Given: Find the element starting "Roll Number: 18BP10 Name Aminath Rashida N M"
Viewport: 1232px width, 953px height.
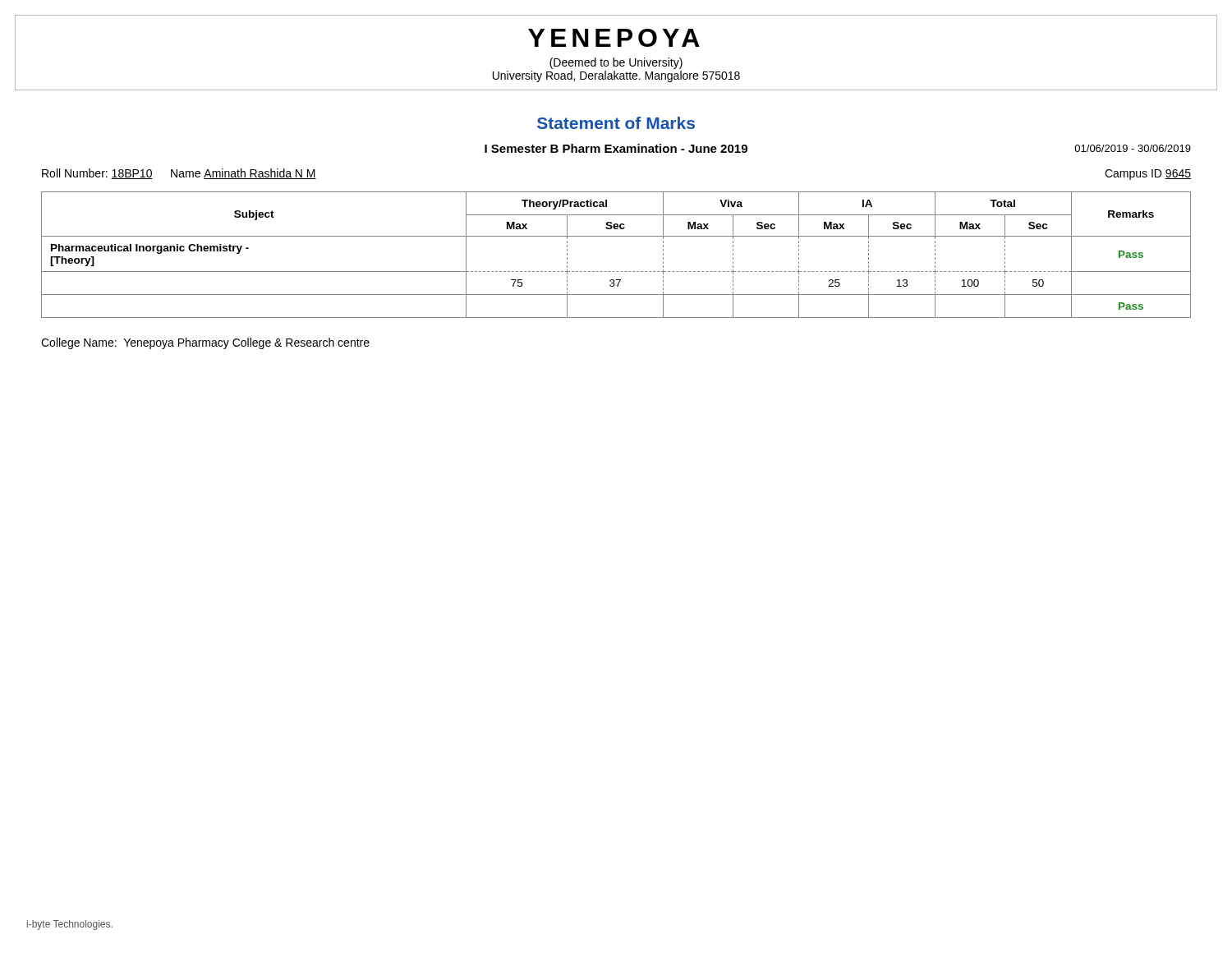Looking at the screenshot, I should coord(98,174).
